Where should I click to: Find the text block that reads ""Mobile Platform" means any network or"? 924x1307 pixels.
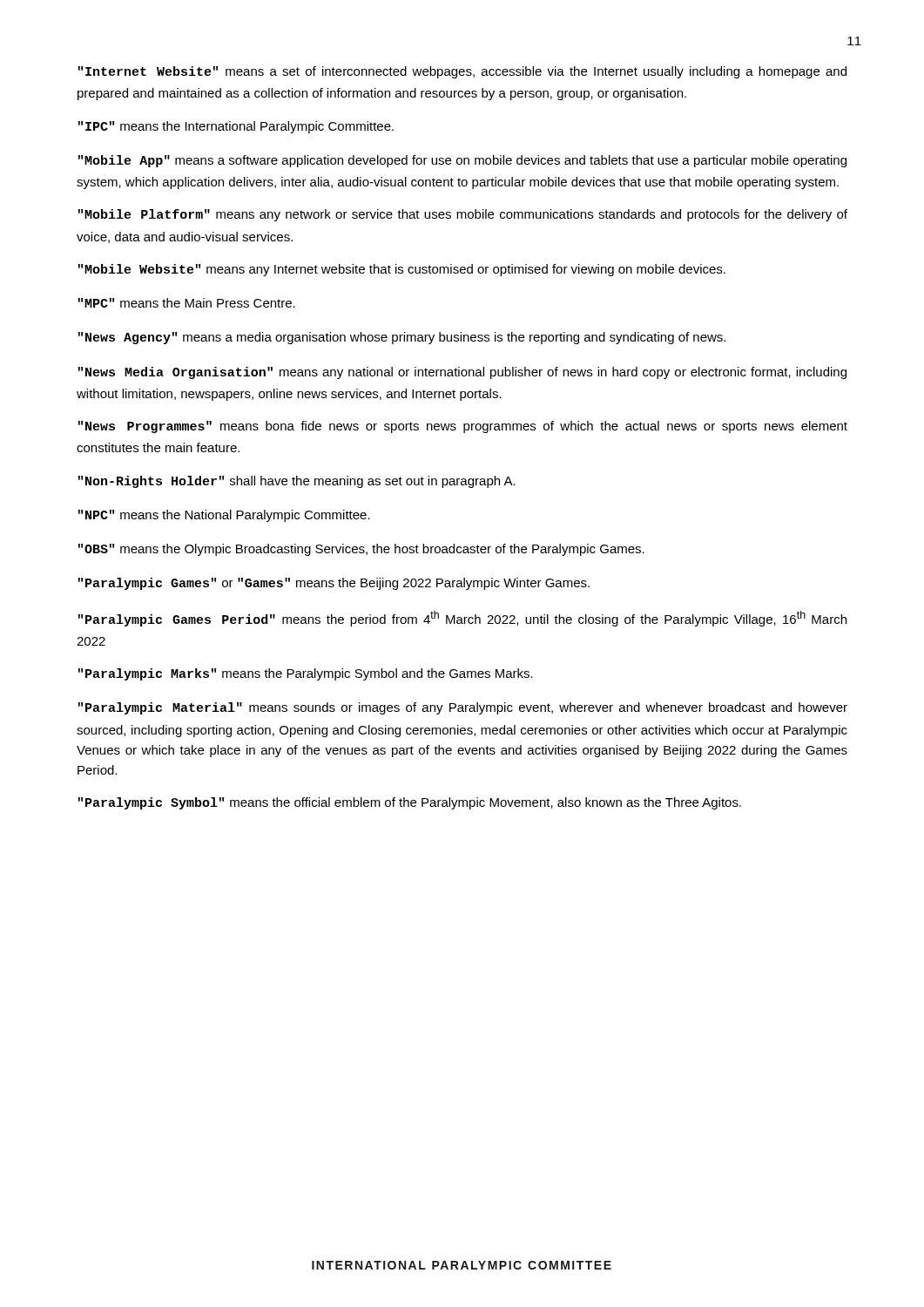pos(462,225)
